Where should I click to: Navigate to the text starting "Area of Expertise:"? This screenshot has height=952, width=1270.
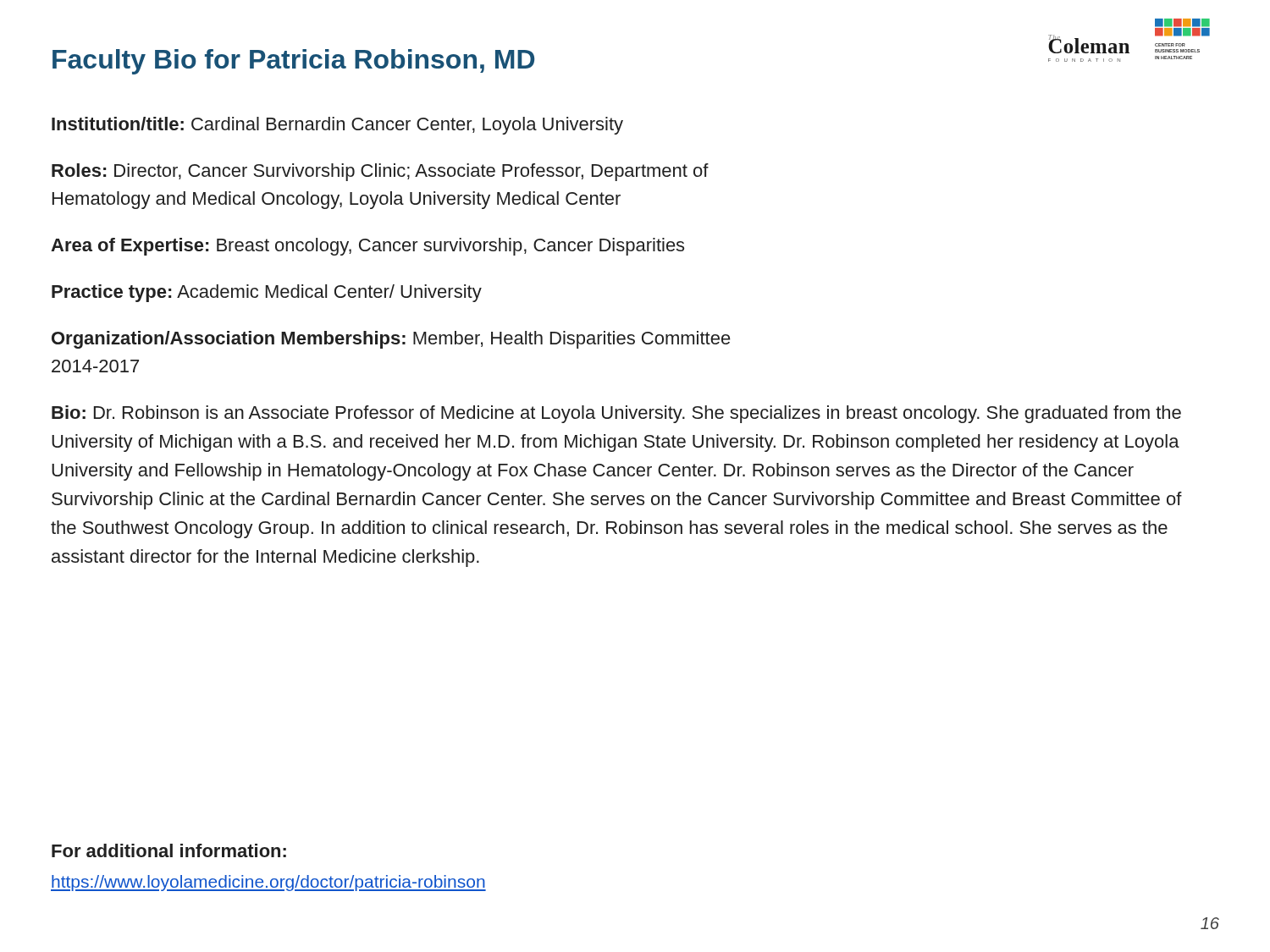(x=368, y=245)
